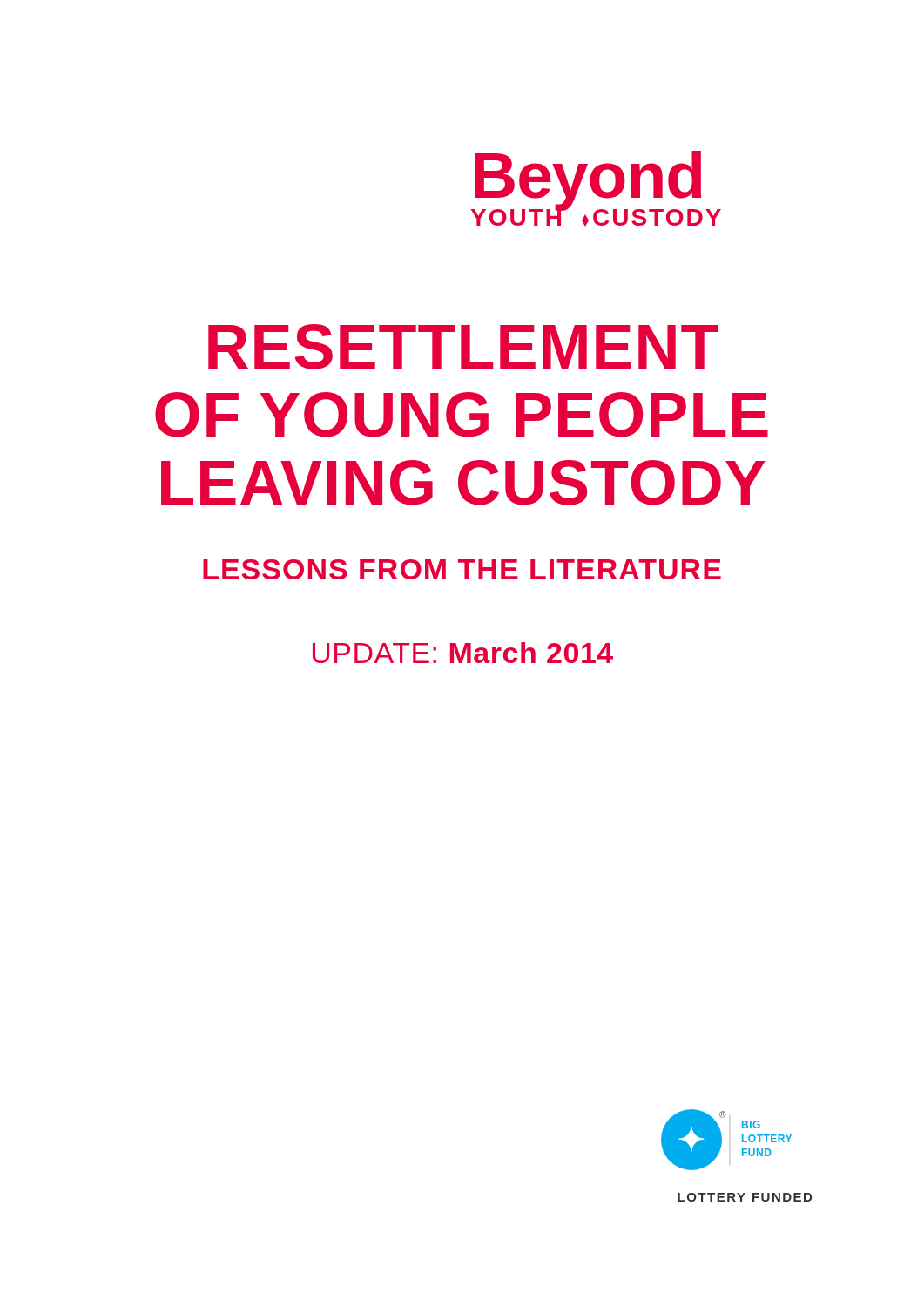The image size is (924, 1307).
Task: Where does it say "UPDATE: March 2014"?
Action: [462, 653]
